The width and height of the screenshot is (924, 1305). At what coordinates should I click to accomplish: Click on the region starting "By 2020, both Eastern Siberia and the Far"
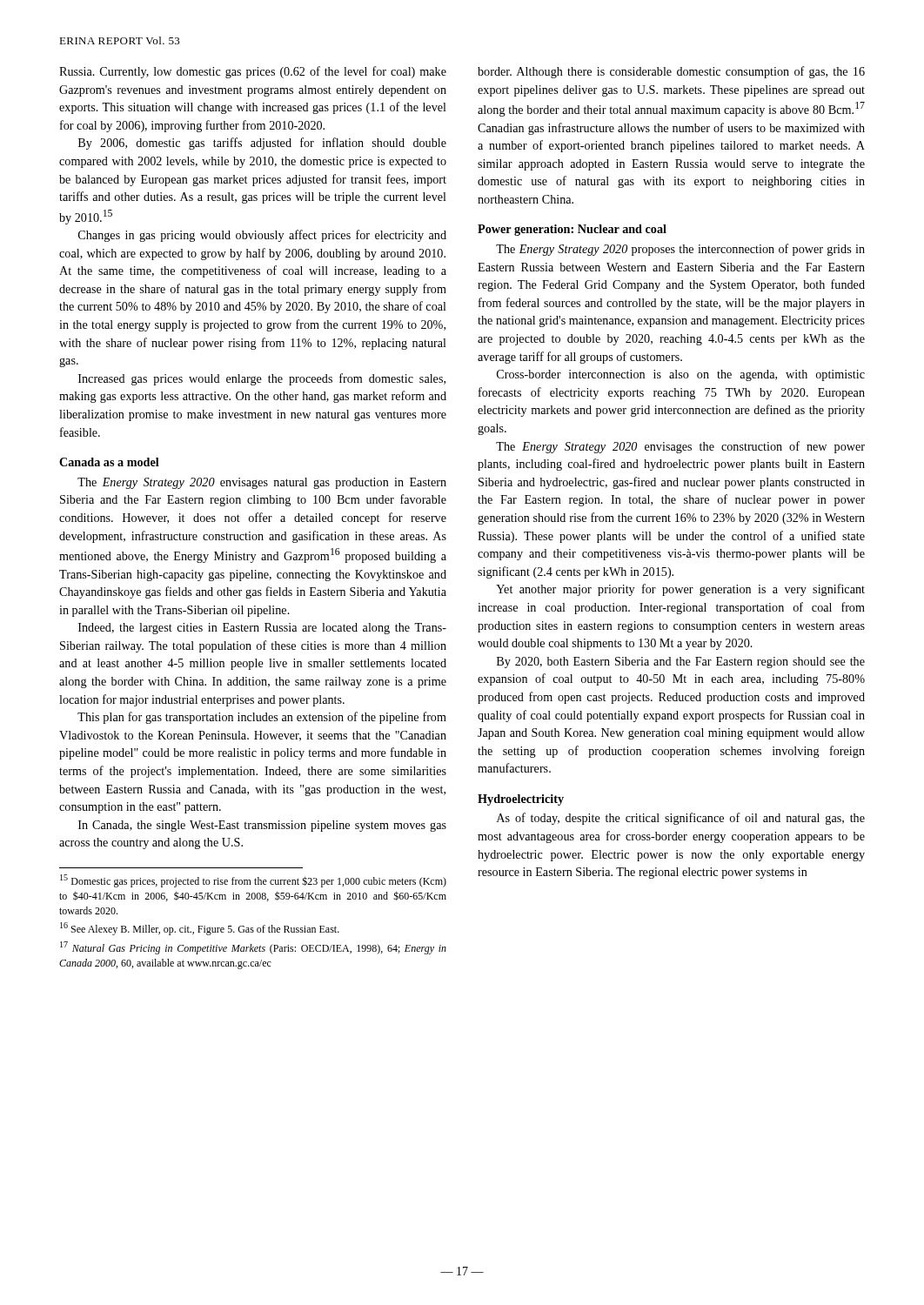tap(671, 715)
